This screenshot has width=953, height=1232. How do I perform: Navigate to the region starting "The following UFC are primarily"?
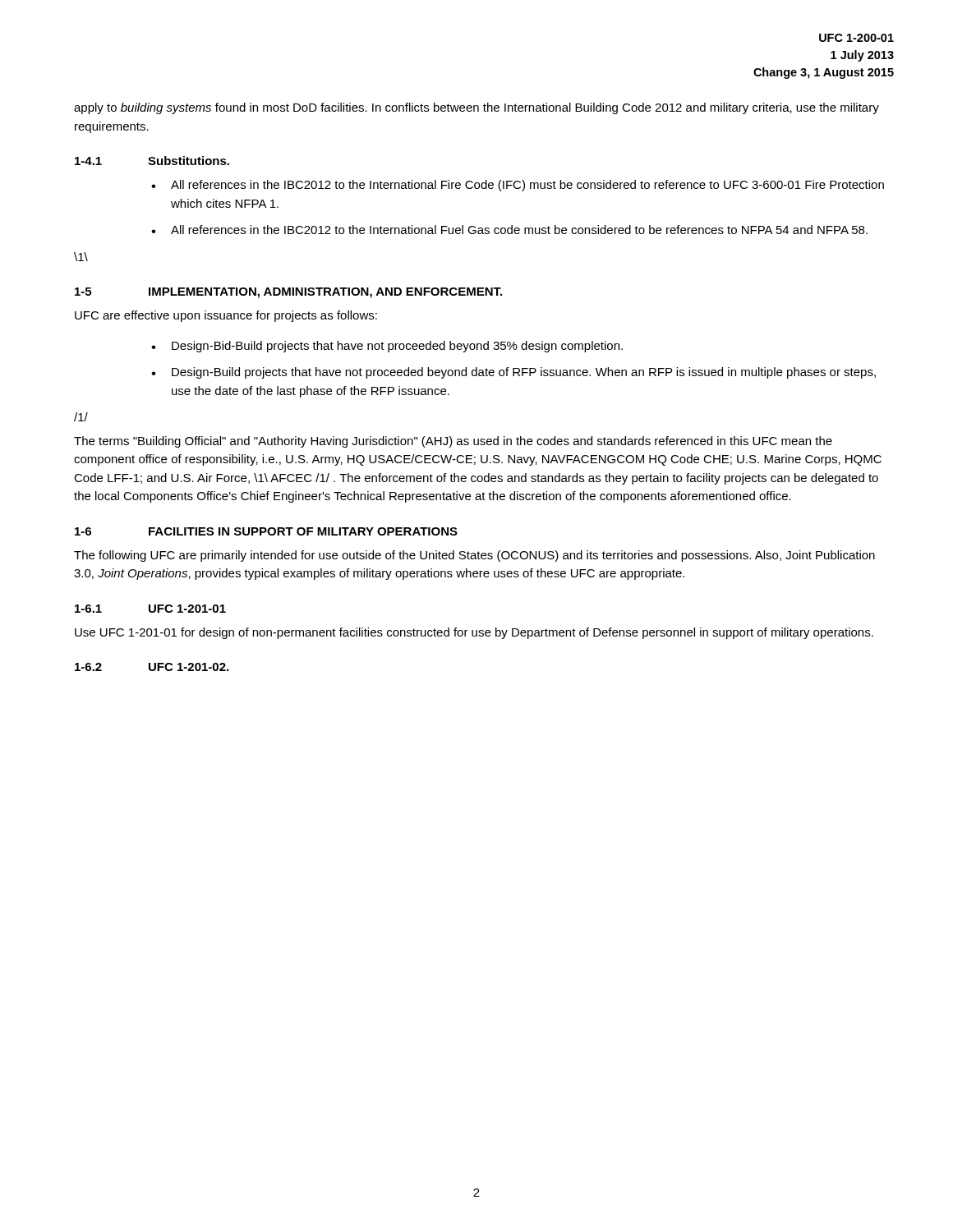pos(475,564)
